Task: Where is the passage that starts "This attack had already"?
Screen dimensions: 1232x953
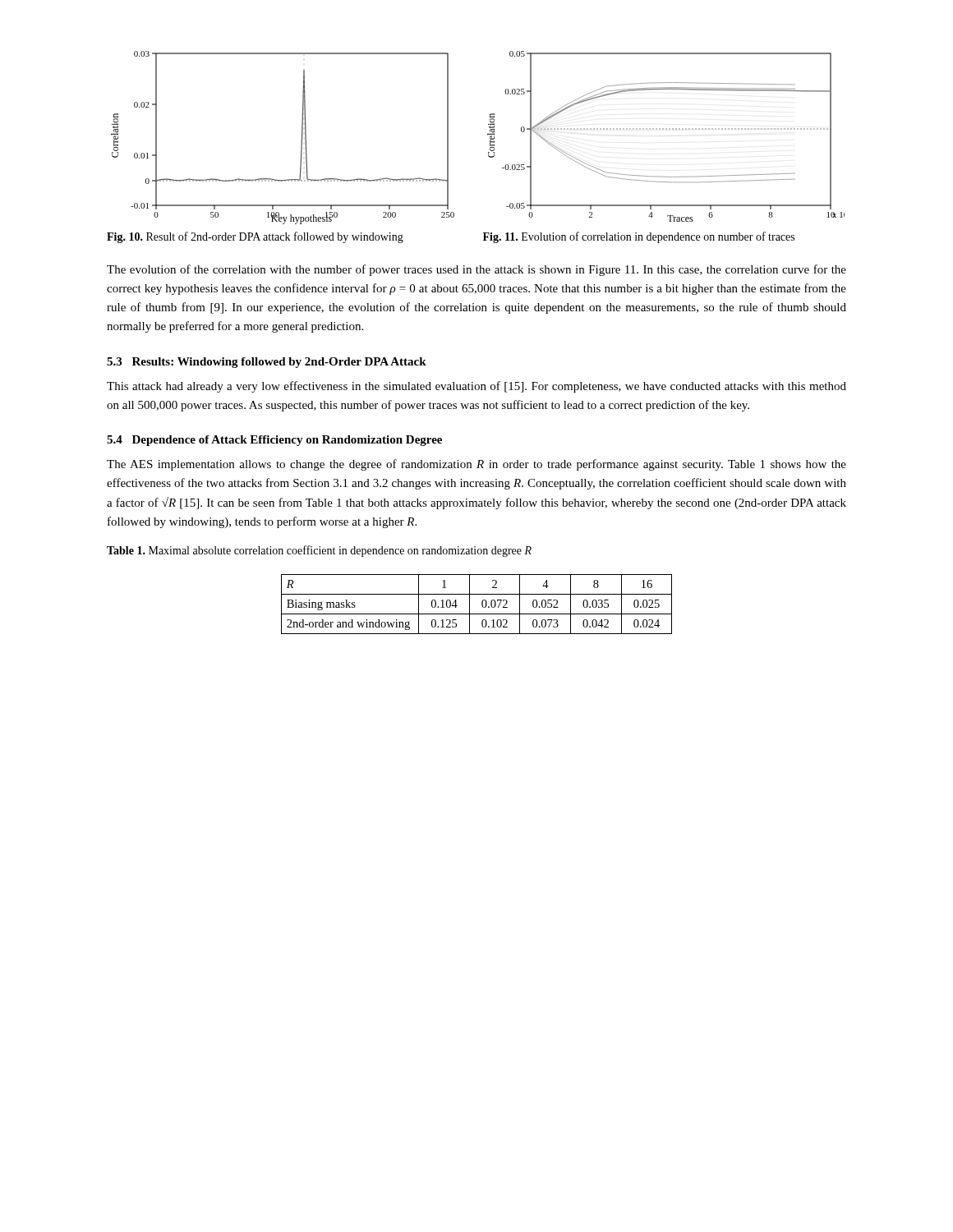Action: tap(476, 396)
